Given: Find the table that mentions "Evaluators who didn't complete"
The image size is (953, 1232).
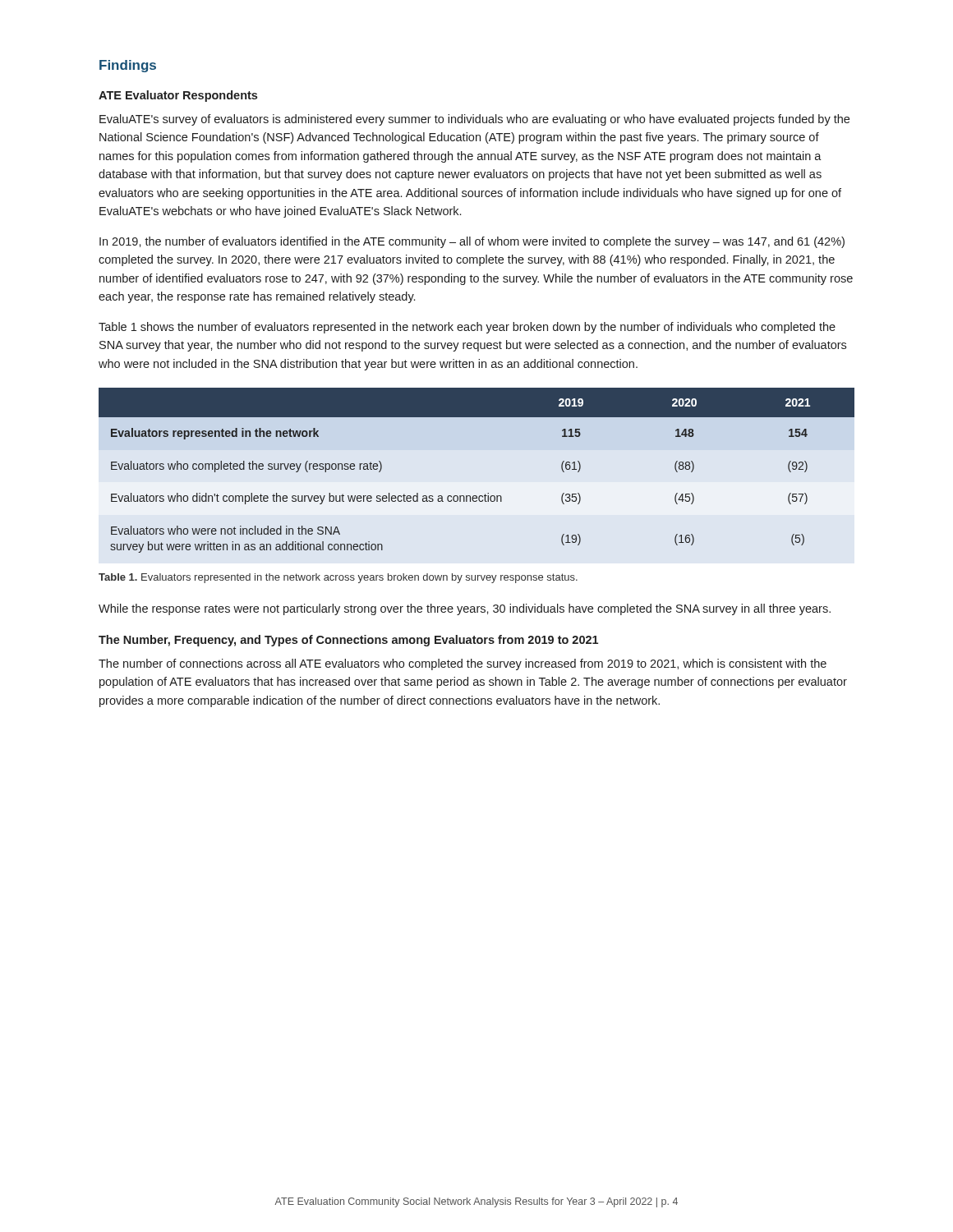Looking at the screenshot, I should (x=476, y=476).
